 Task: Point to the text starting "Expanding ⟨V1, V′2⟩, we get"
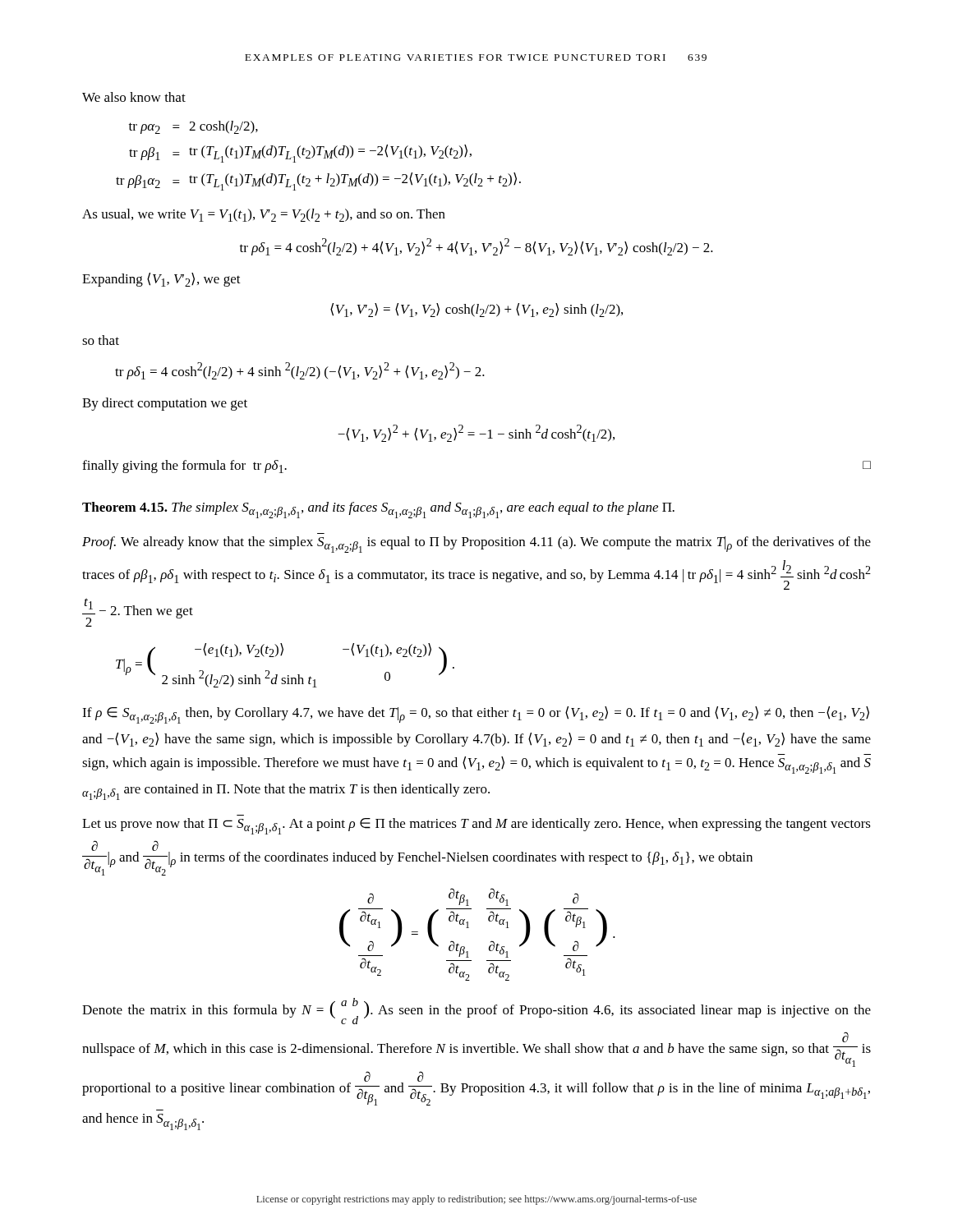(161, 280)
